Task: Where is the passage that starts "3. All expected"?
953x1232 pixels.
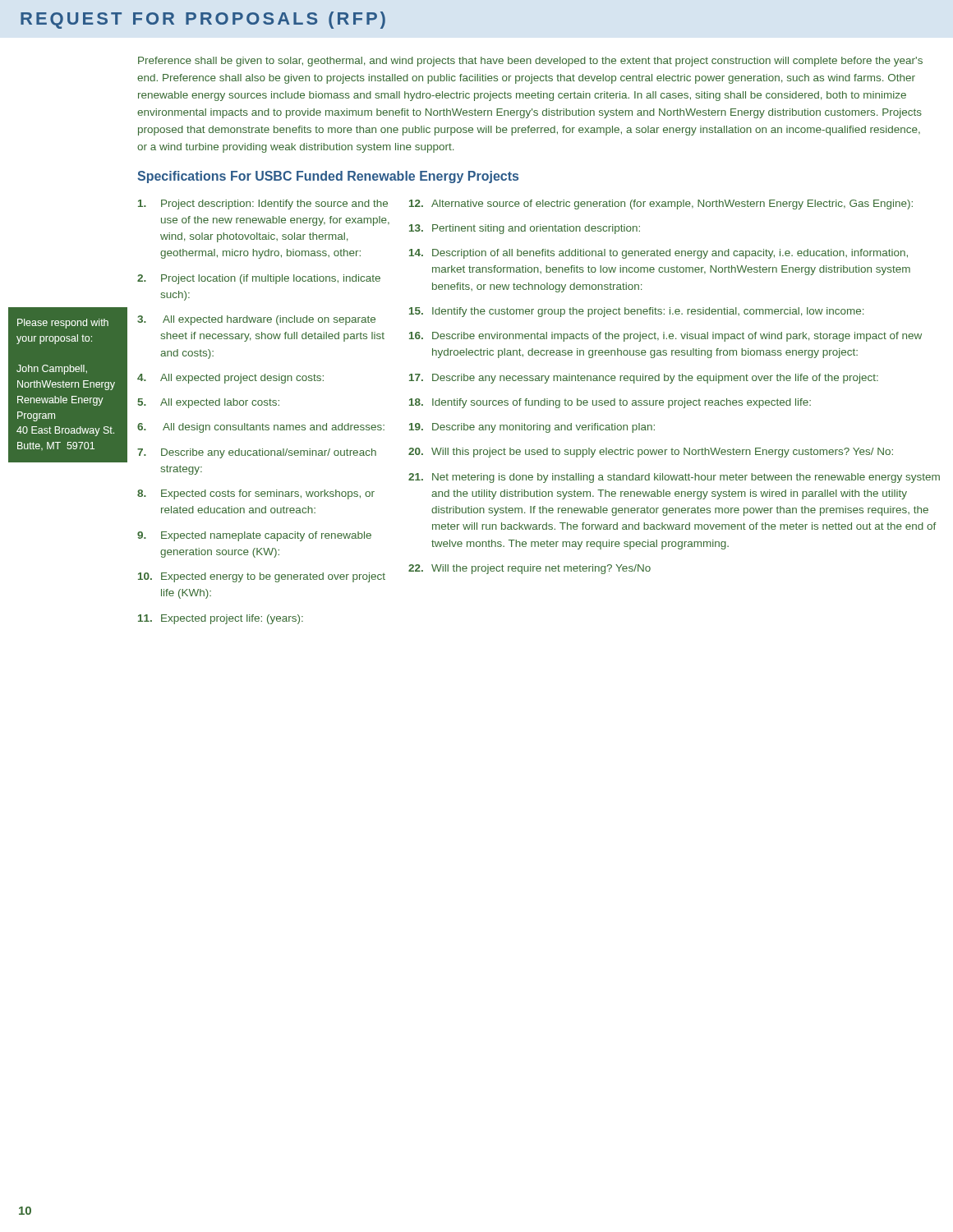Action: point(265,336)
